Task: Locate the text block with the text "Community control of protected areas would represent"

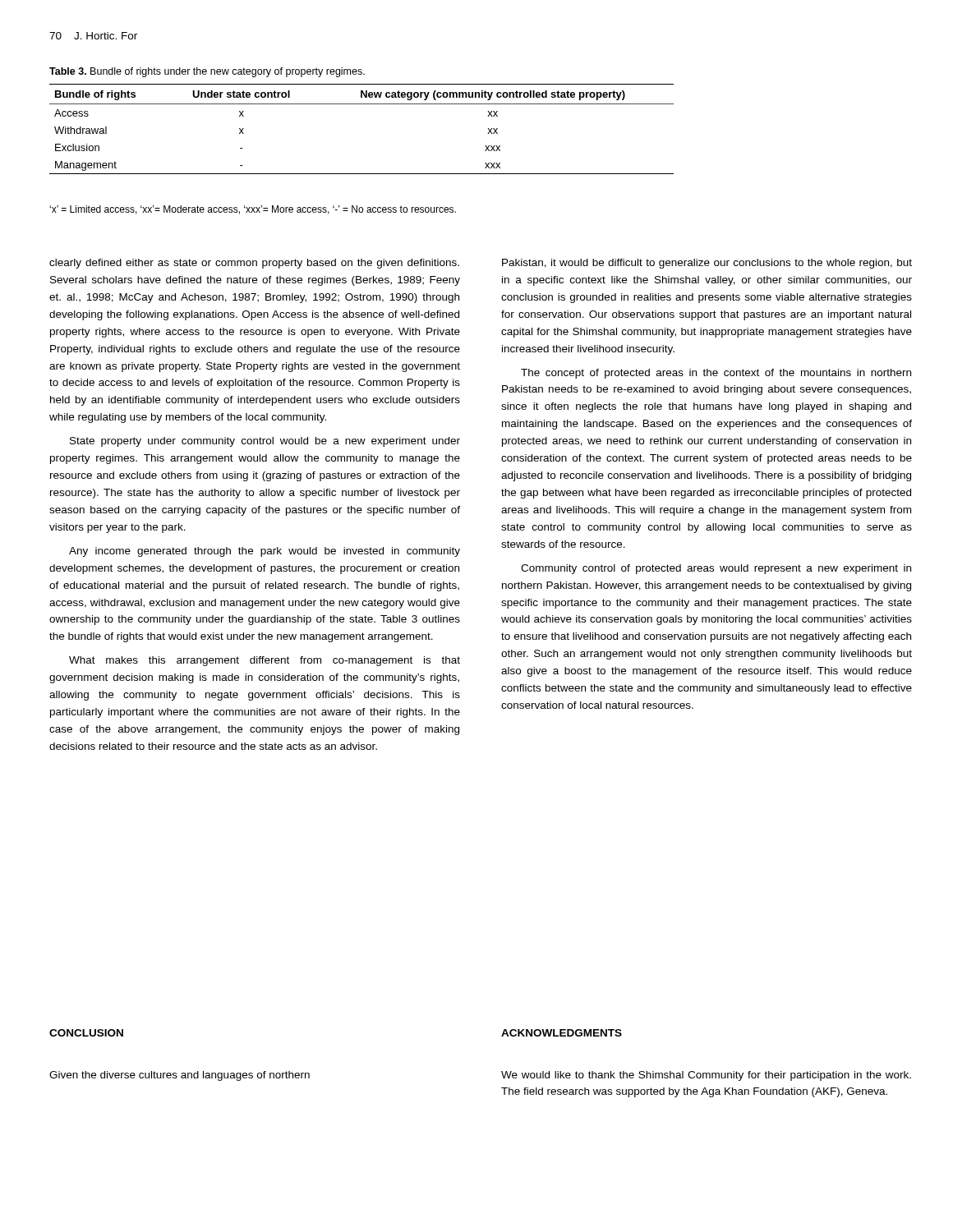Action: 707,637
